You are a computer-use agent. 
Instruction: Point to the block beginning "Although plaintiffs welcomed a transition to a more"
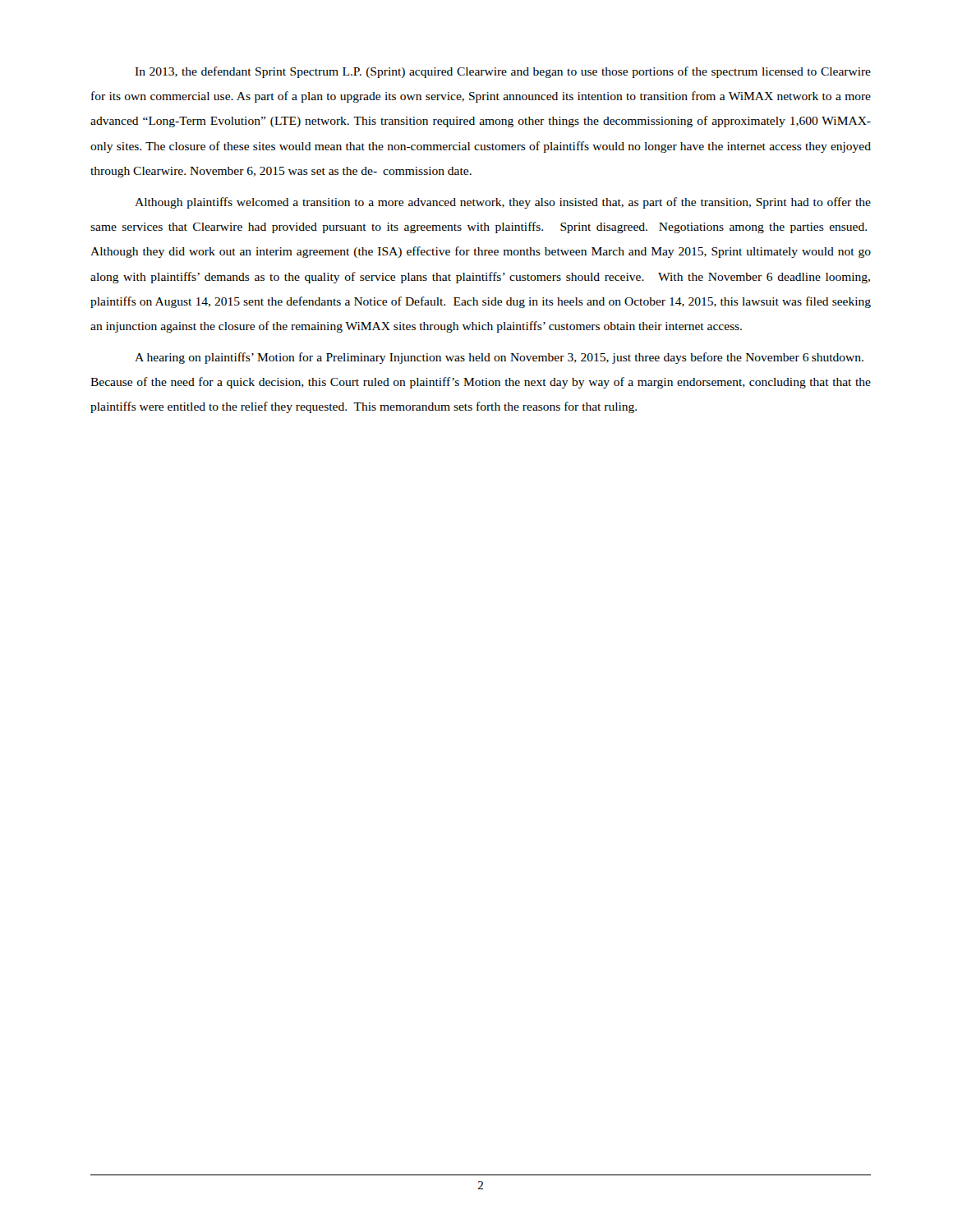(x=481, y=264)
